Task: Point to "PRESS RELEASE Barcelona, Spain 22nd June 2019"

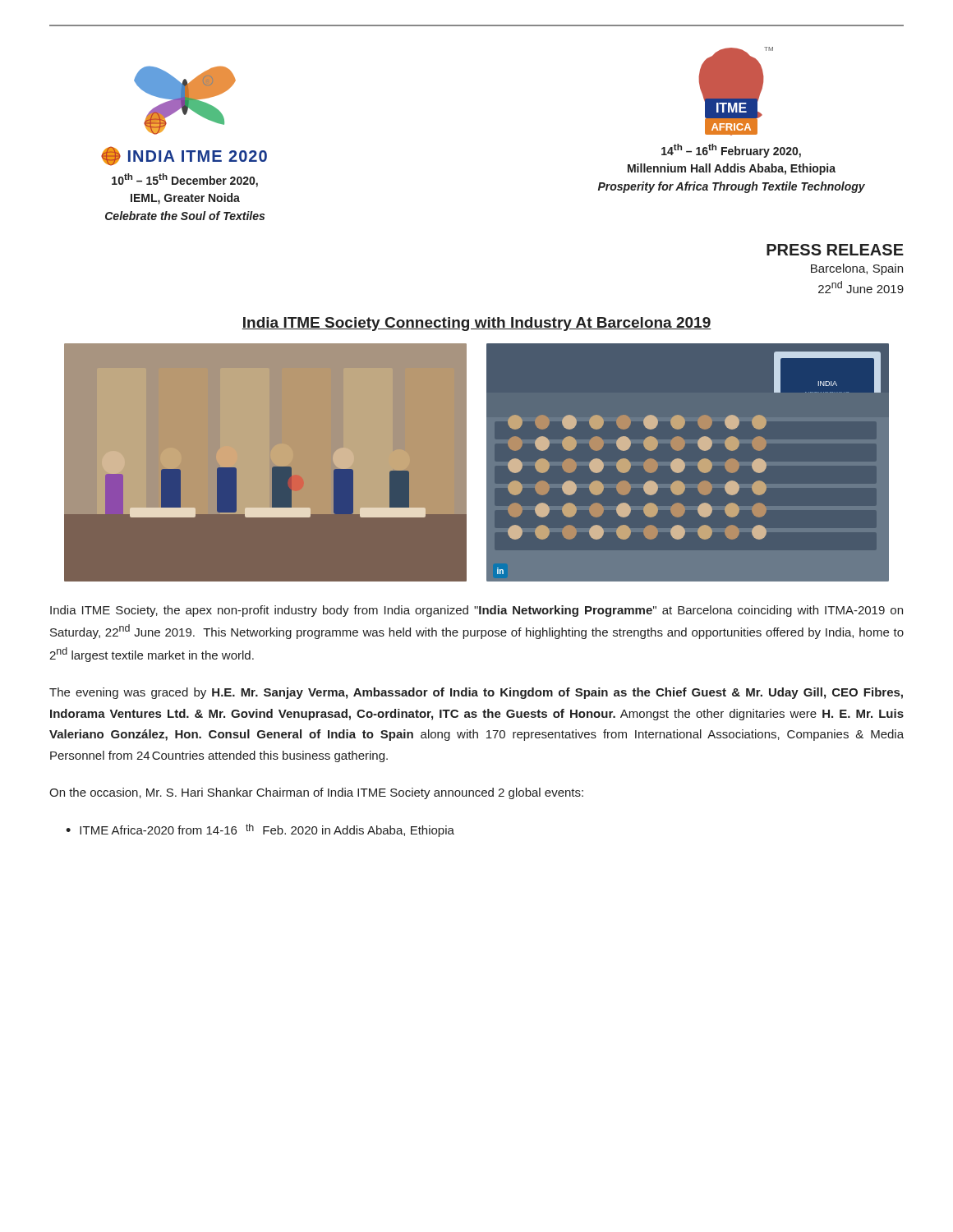Action: [x=835, y=250]
